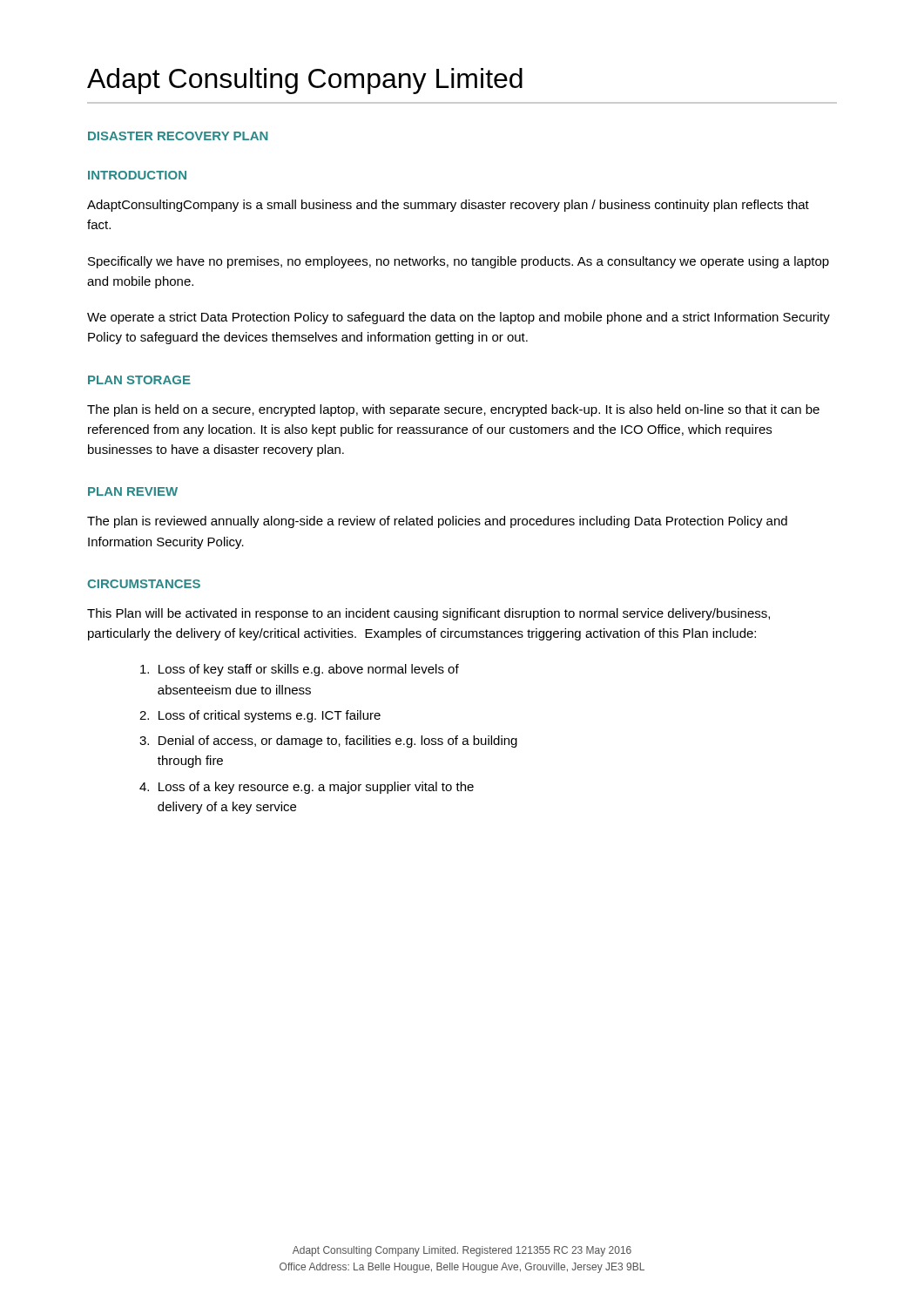Select the region starting "The plan is reviewed annually"
Image resolution: width=924 pixels, height=1307 pixels.
pos(437,531)
